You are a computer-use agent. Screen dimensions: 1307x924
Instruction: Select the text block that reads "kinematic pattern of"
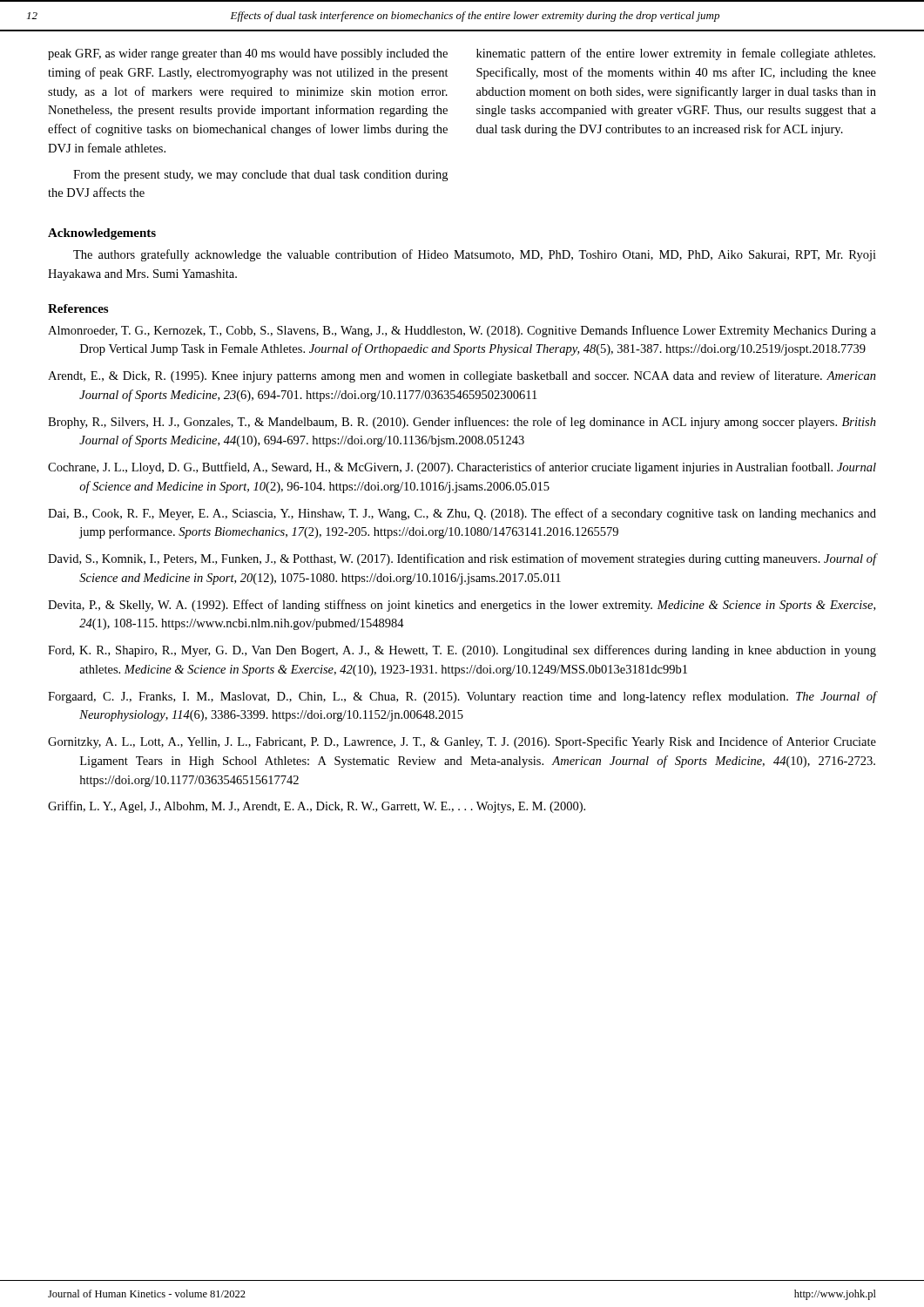676,92
